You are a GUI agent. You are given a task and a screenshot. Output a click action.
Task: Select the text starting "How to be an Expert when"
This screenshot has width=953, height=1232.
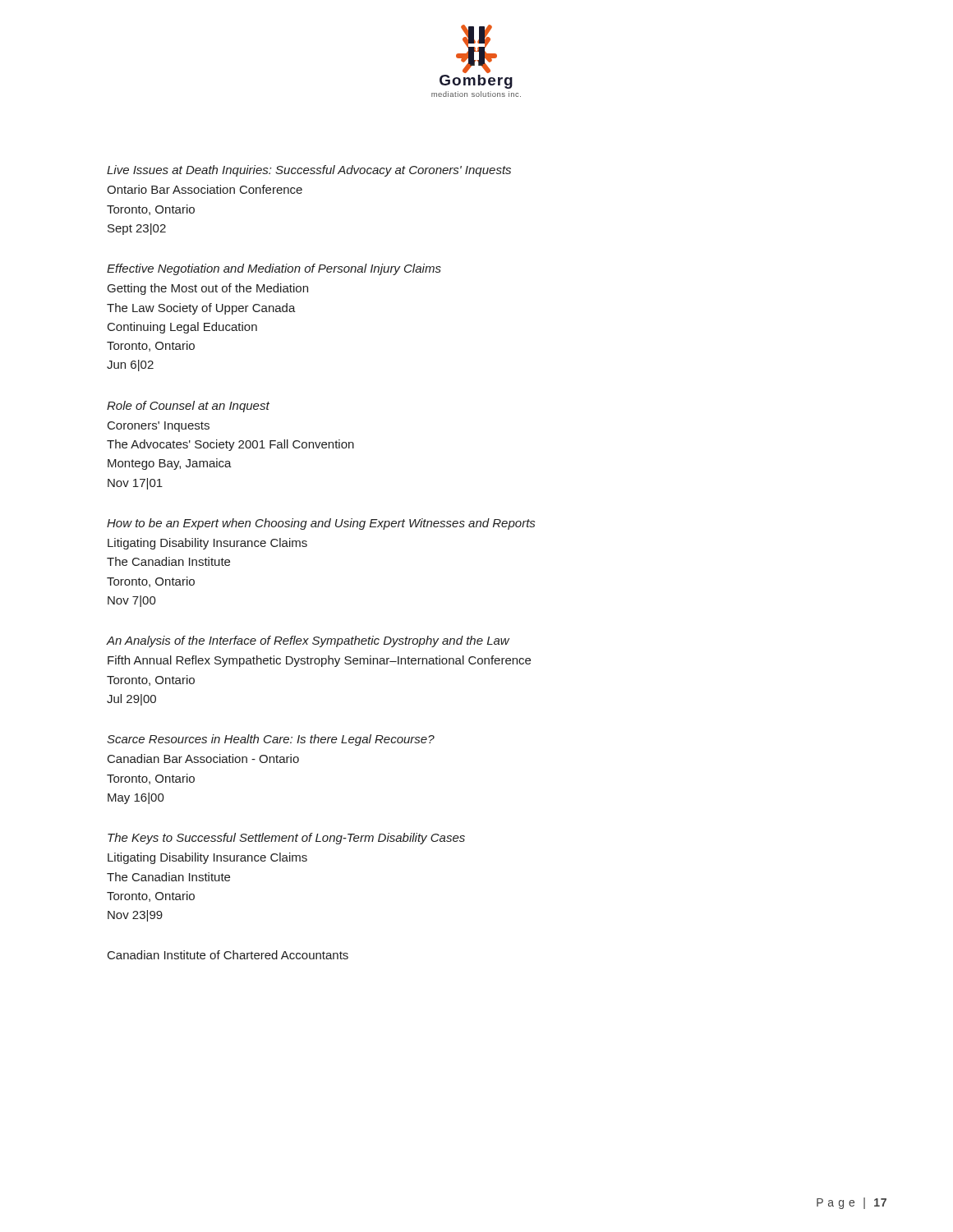tap(321, 524)
